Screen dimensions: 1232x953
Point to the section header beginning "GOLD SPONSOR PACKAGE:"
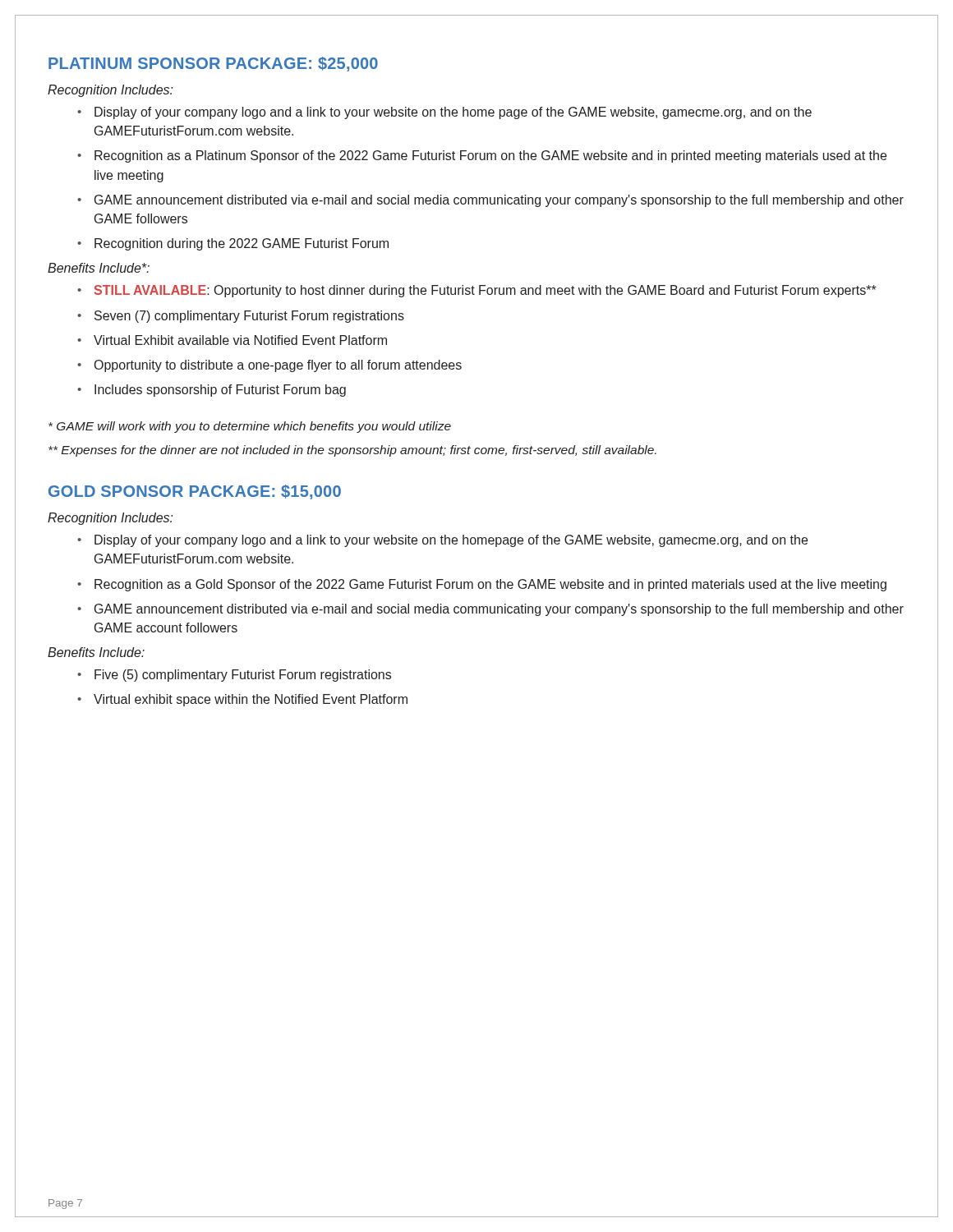tap(195, 491)
